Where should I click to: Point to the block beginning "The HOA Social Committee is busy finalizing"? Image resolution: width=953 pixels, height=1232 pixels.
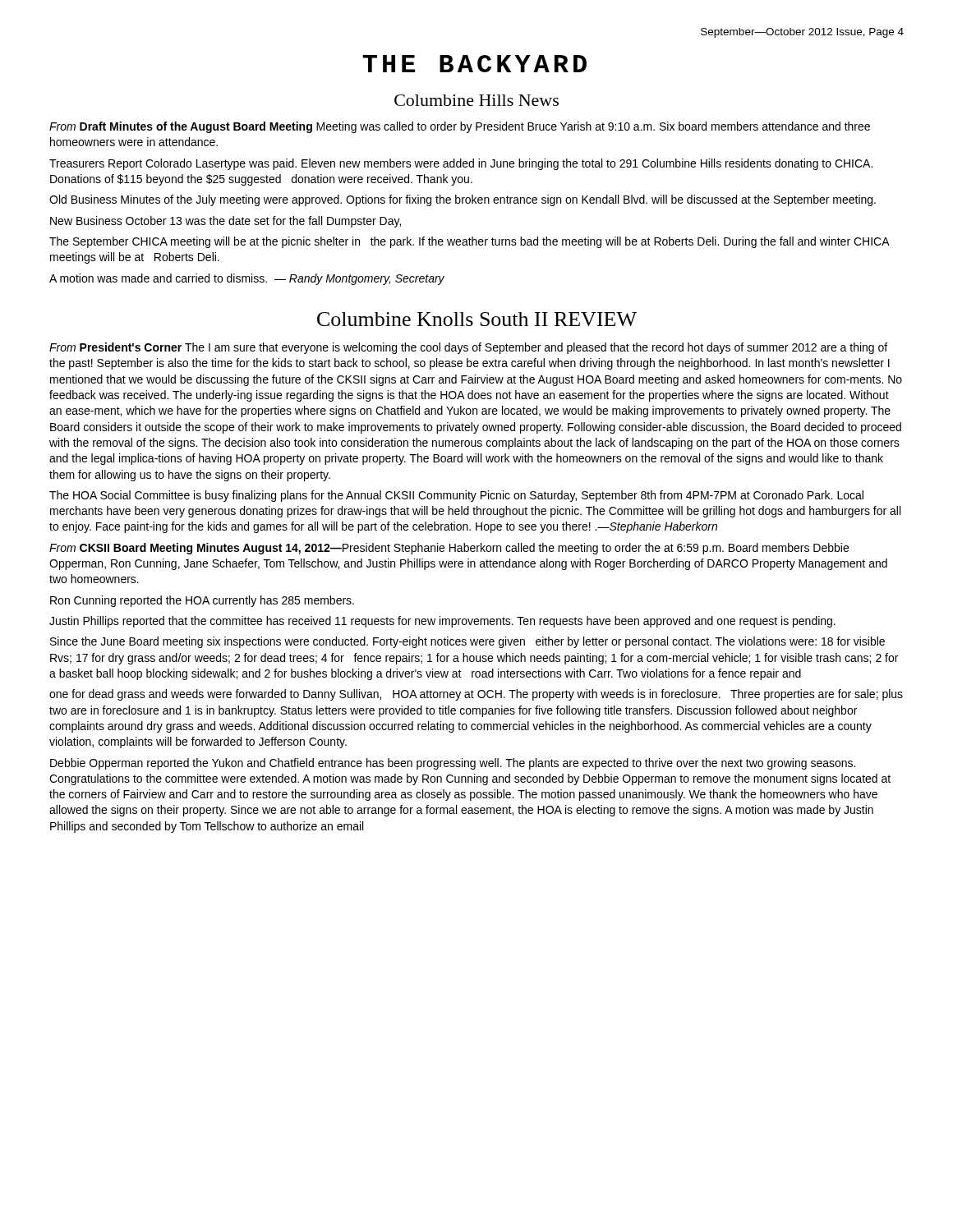coord(475,511)
